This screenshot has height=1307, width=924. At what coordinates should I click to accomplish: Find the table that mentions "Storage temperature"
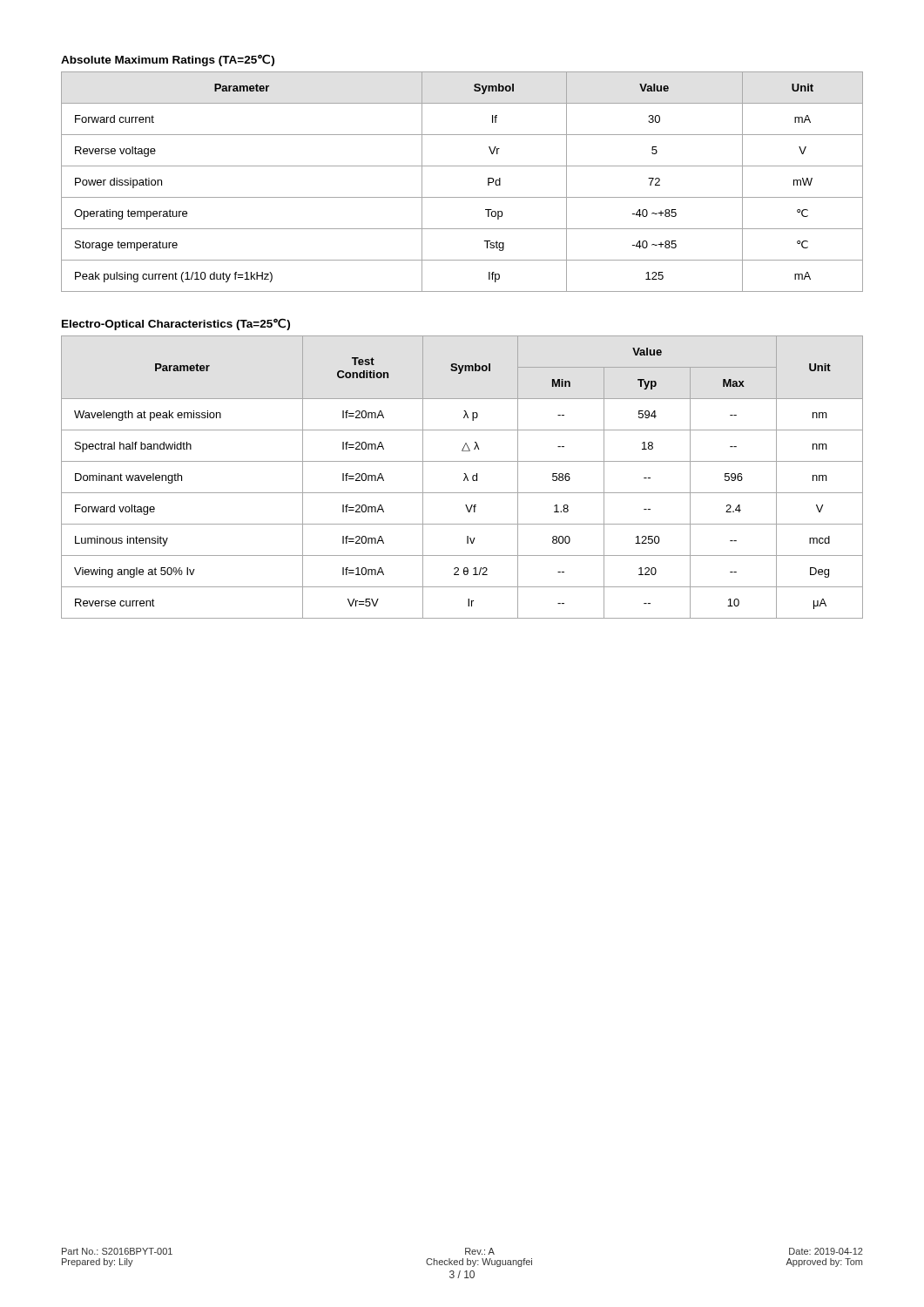click(462, 182)
